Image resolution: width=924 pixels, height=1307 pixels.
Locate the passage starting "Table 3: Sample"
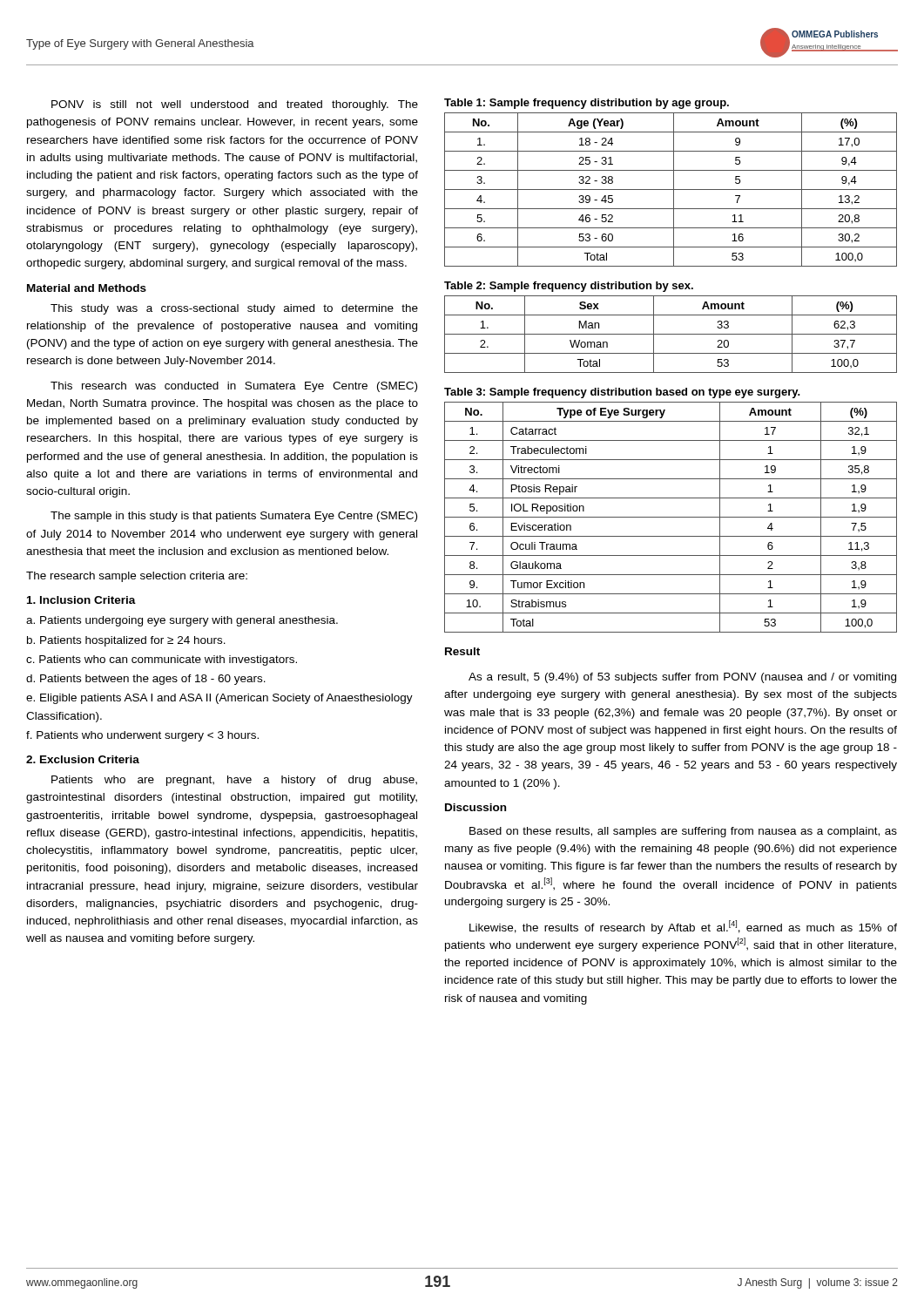pyautogui.click(x=622, y=392)
